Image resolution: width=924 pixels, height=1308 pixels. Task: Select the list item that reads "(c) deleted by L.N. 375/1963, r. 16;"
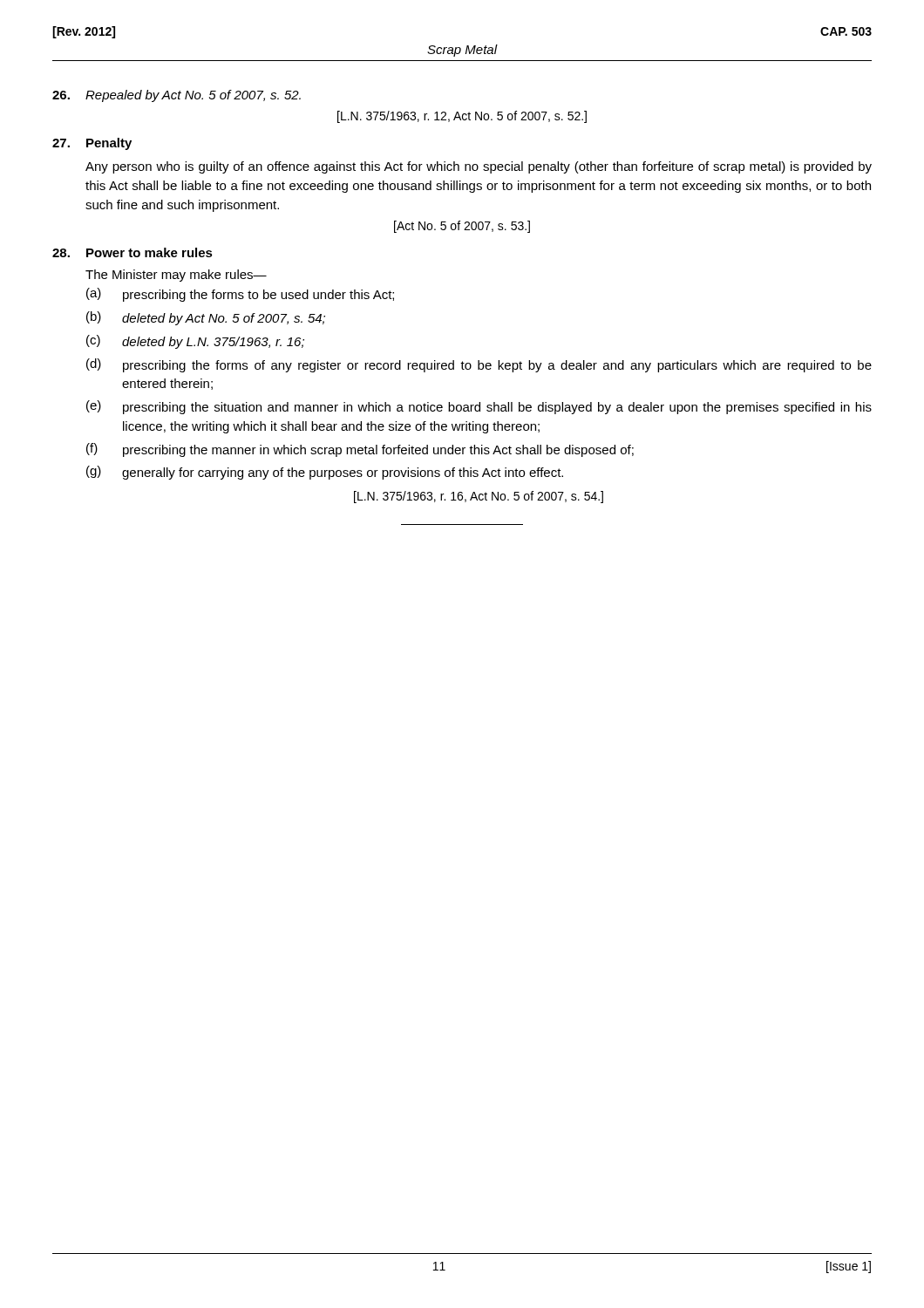195,342
